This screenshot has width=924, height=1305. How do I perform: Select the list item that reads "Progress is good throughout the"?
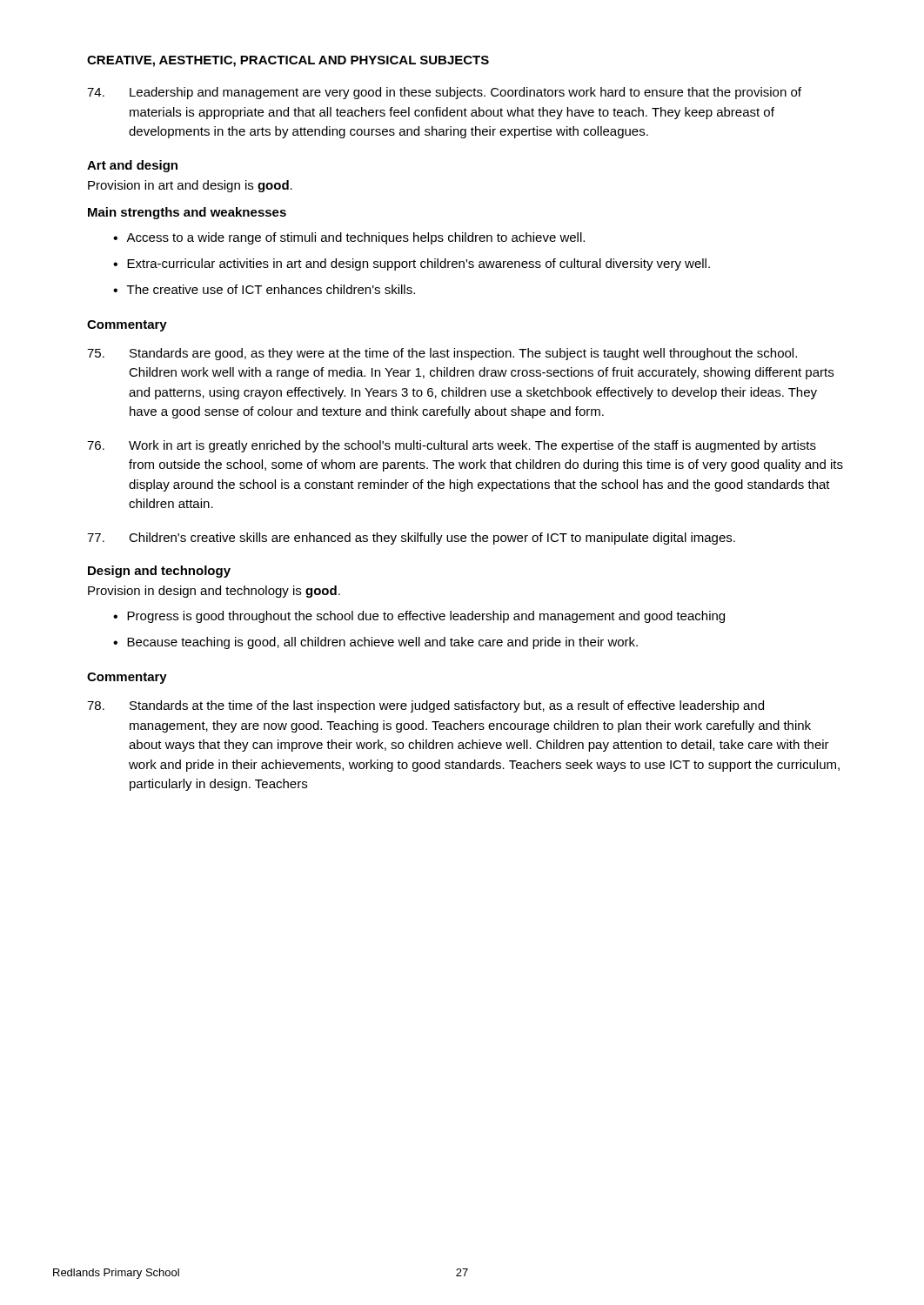pyautogui.click(x=426, y=616)
